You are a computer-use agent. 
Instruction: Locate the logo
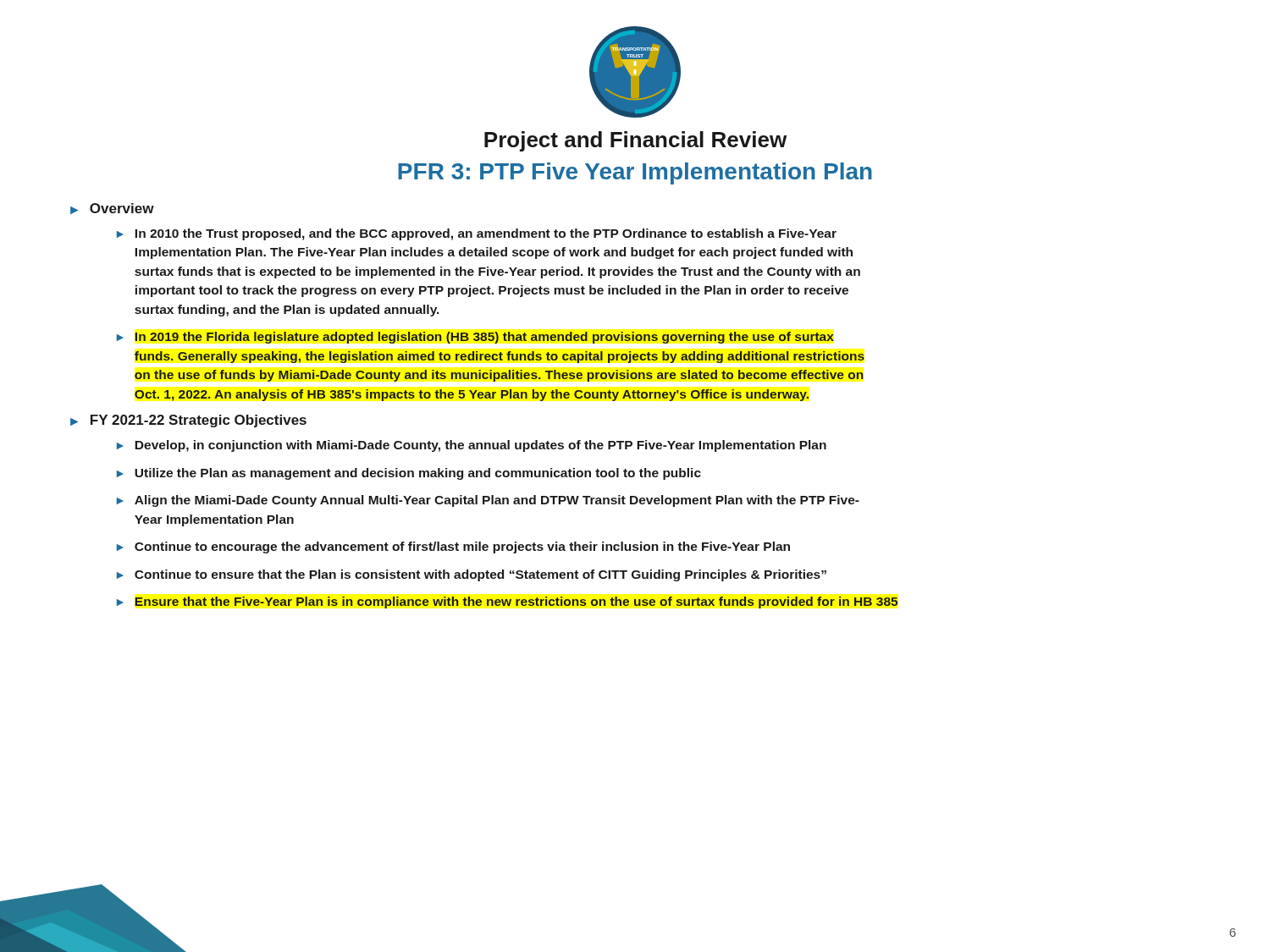(x=635, y=59)
